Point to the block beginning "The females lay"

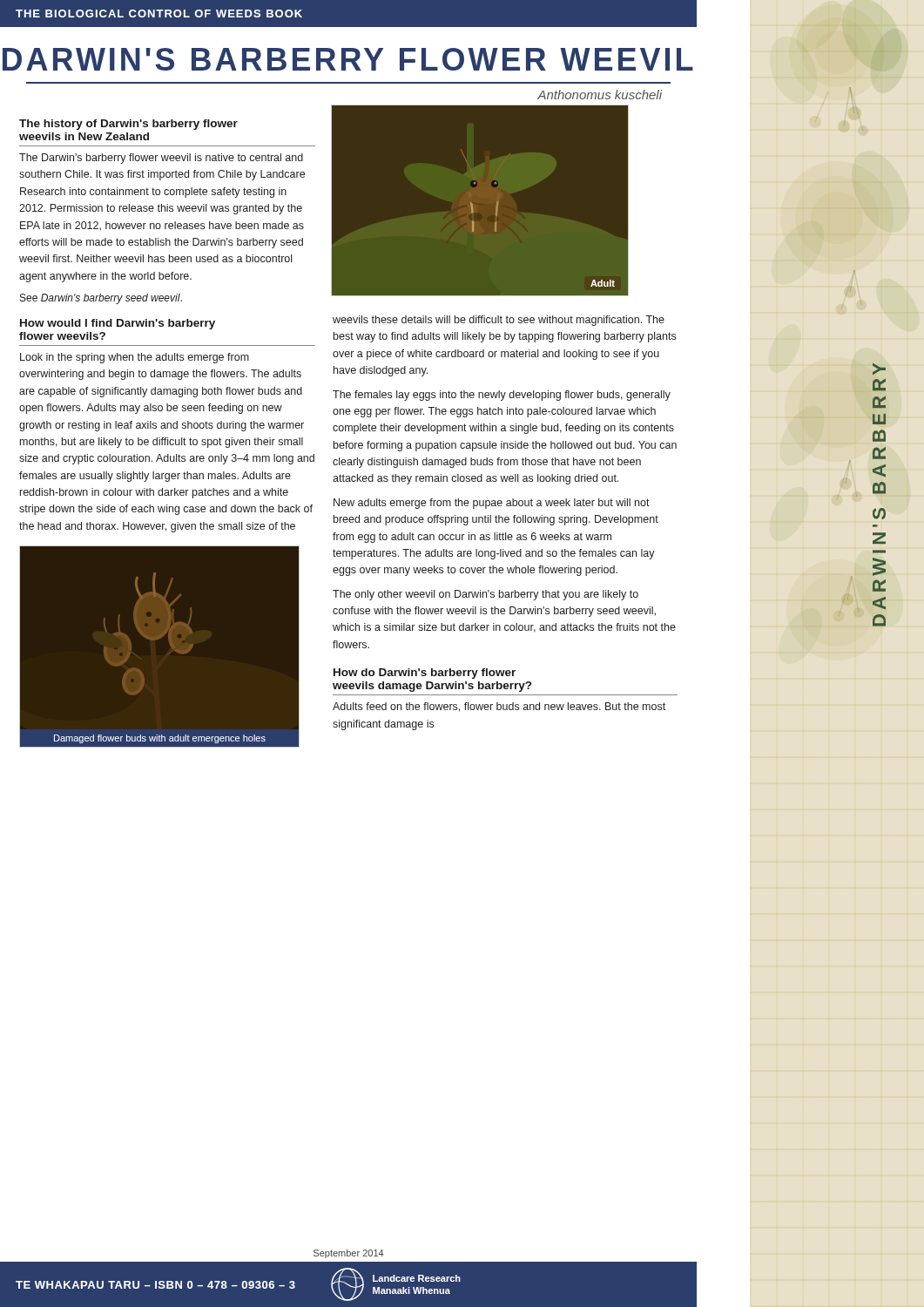(x=505, y=436)
